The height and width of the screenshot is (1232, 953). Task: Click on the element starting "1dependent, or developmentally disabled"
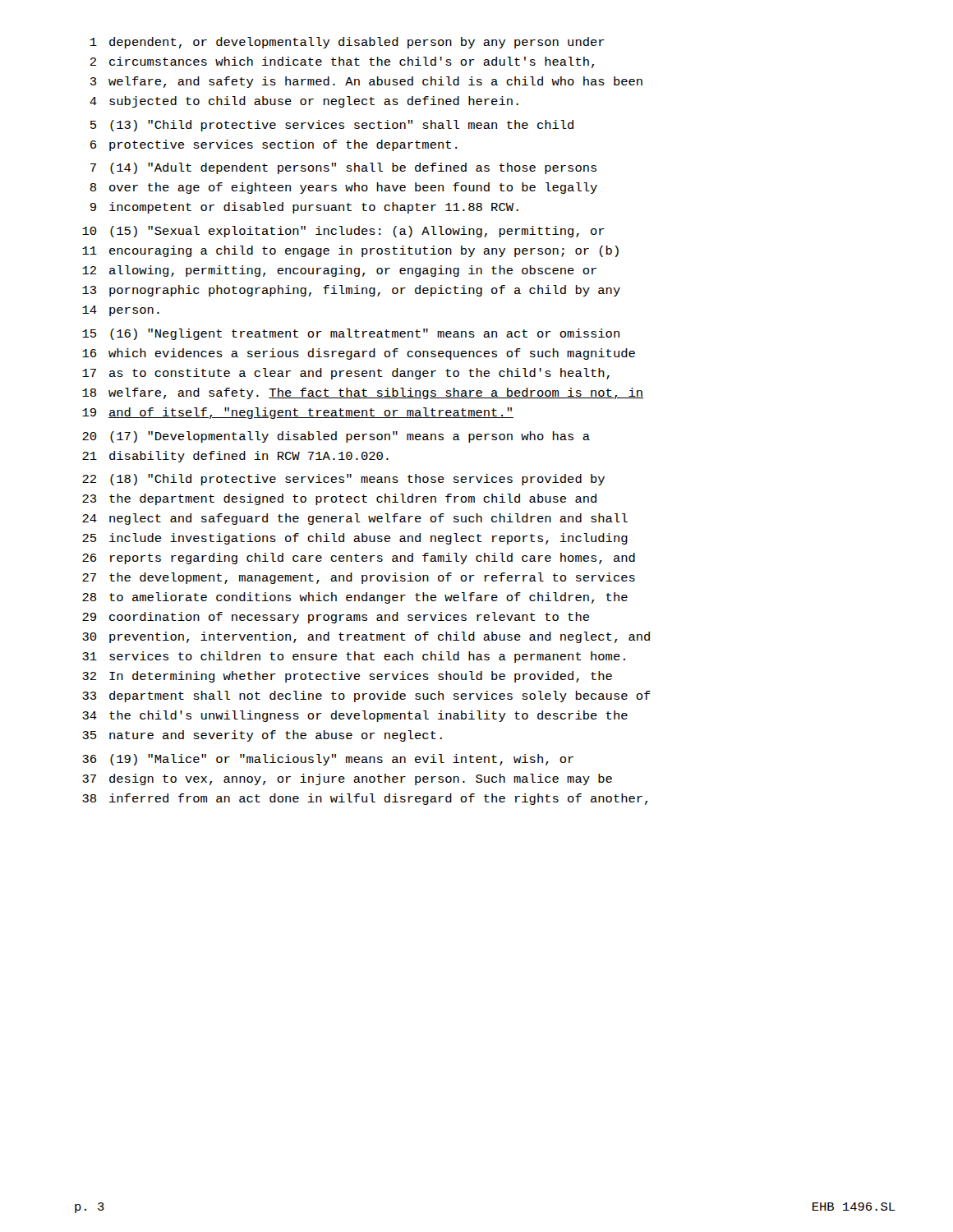pyautogui.click(x=485, y=421)
